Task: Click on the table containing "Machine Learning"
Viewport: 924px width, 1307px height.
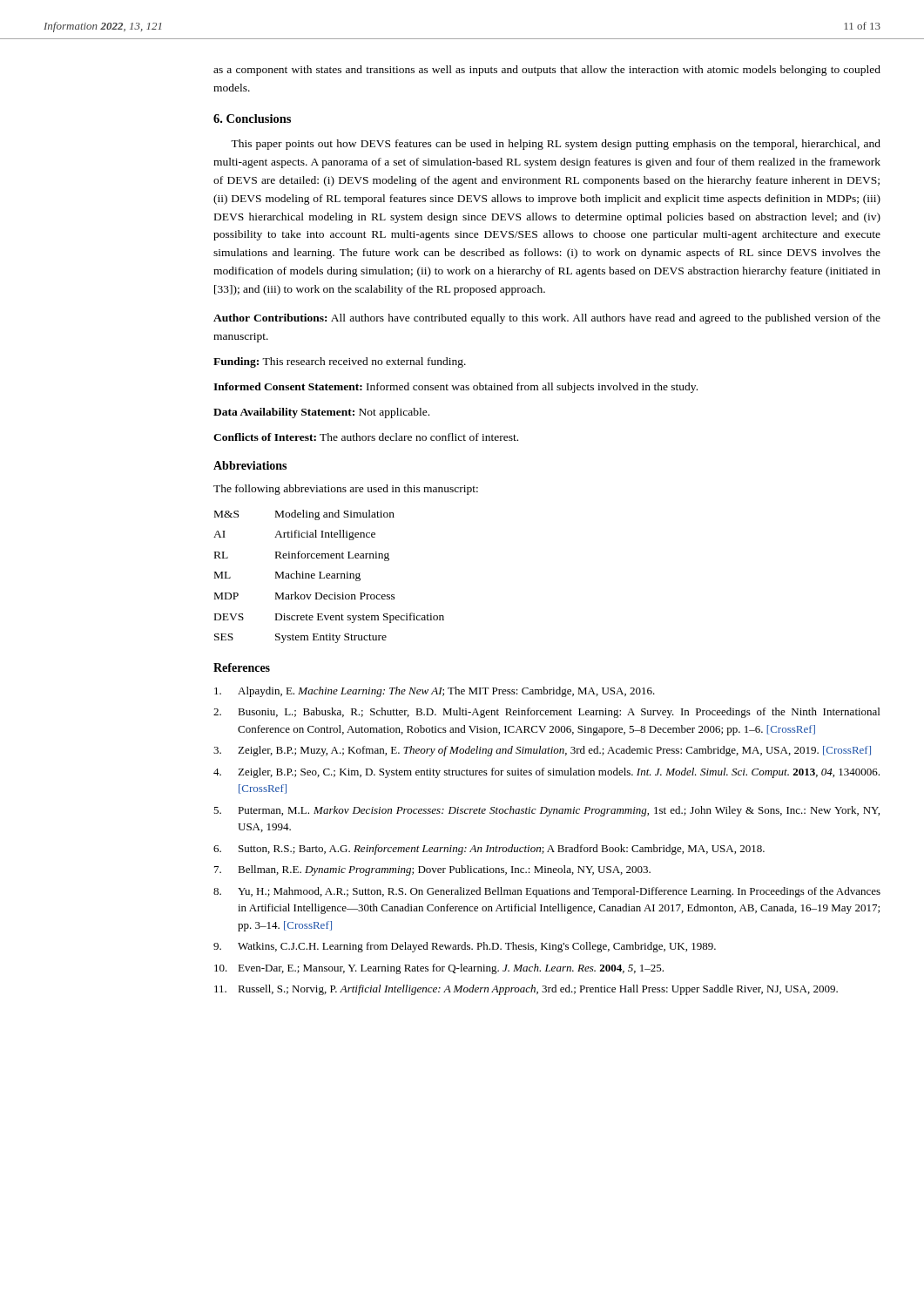Action: [x=547, y=575]
